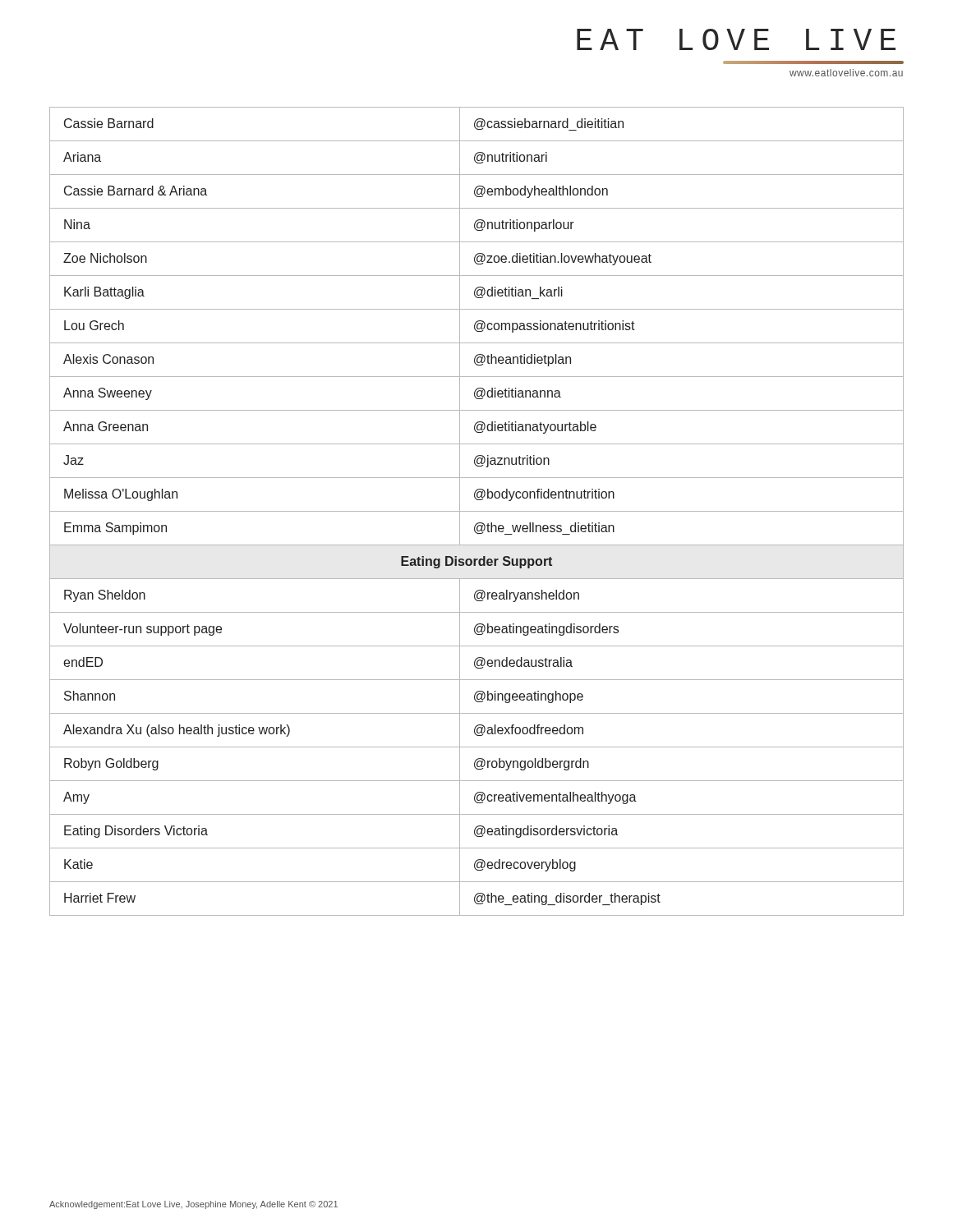This screenshot has height=1232, width=953.
Task: Locate a table
Action: pyautogui.click(x=476, y=511)
